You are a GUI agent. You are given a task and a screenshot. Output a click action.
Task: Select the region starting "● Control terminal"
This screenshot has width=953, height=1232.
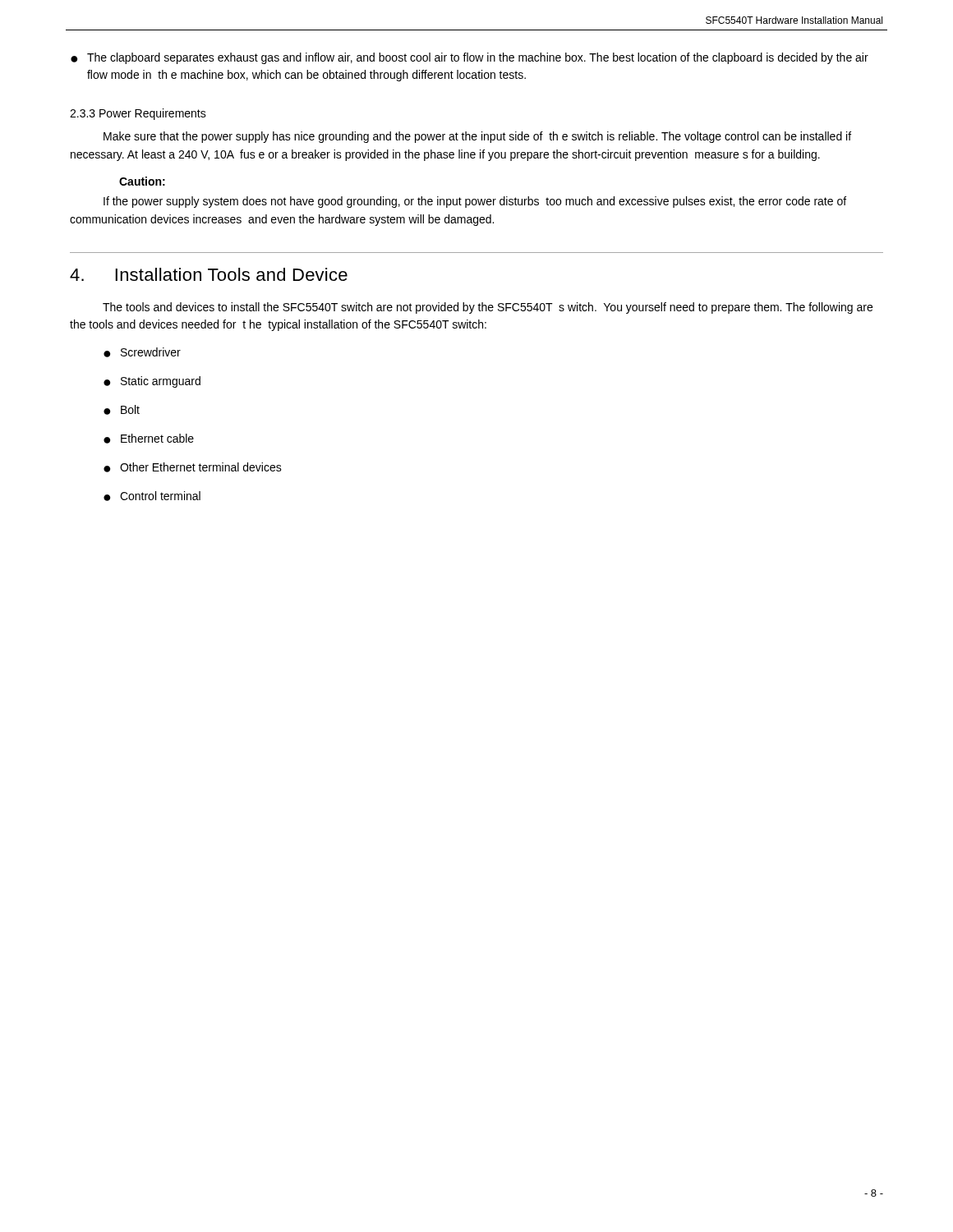click(x=152, y=496)
